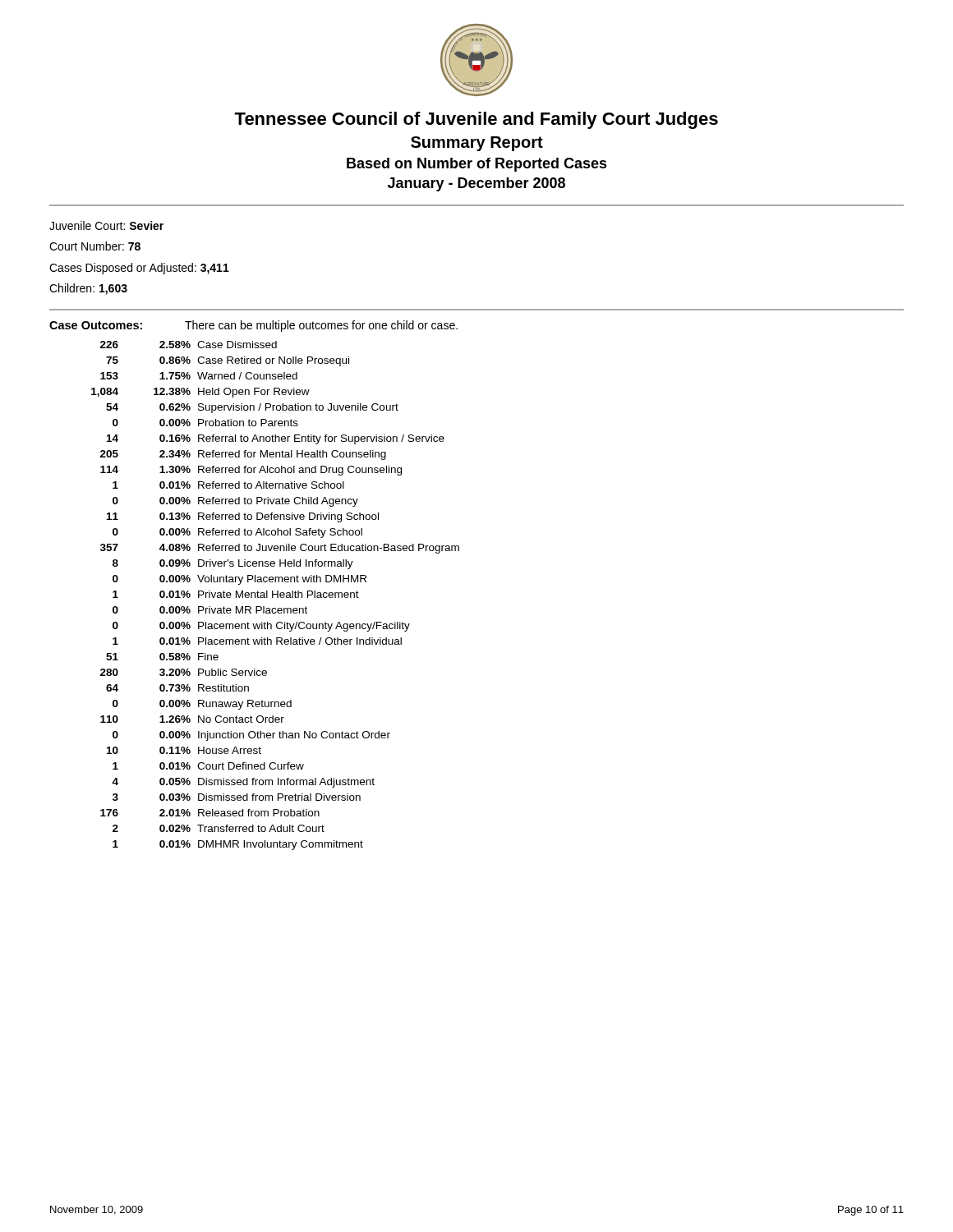Locate the logo

pyautogui.click(x=476, y=50)
